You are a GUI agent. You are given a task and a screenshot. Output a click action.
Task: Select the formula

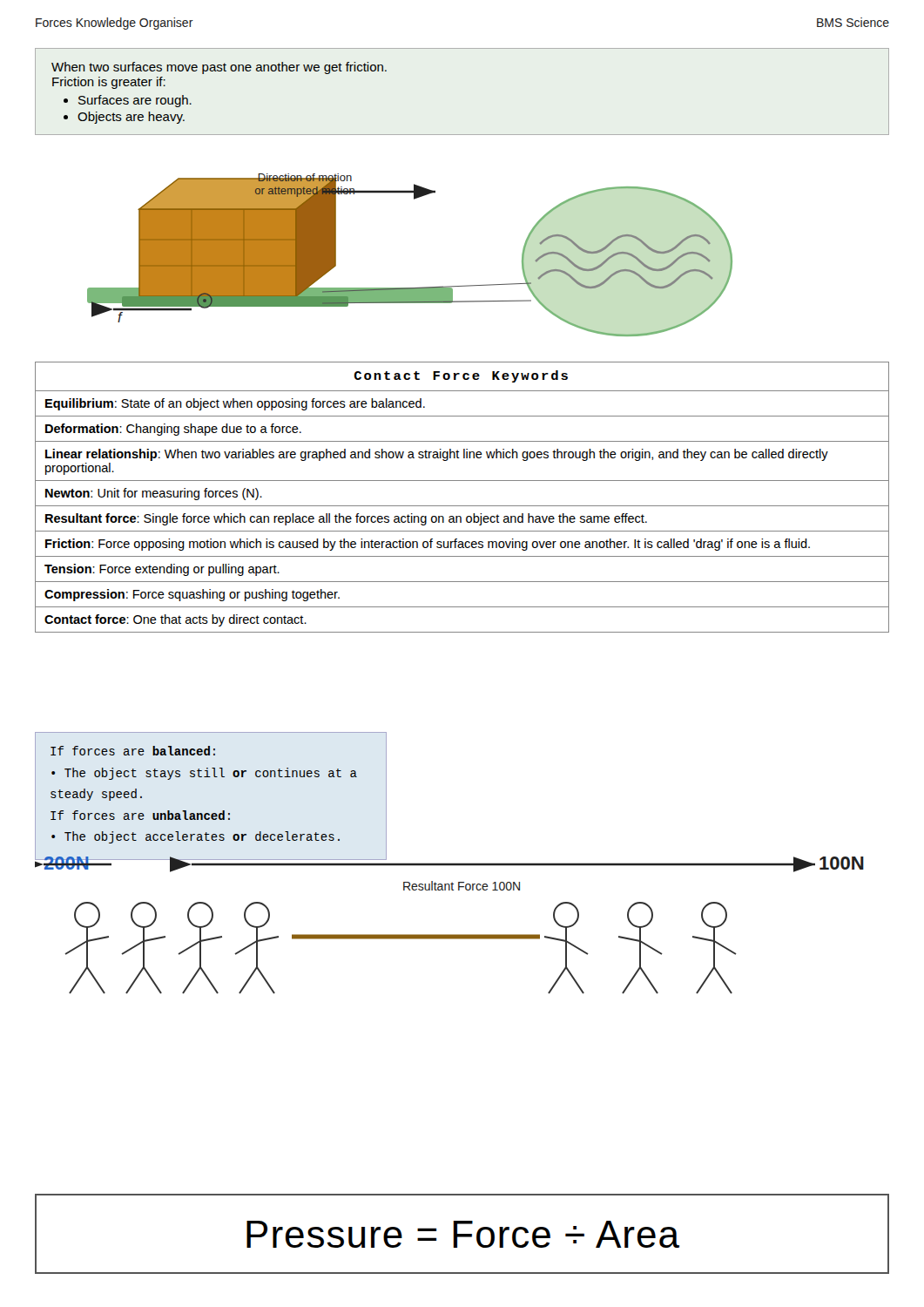pyautogui.click(x=462, y=1234)
